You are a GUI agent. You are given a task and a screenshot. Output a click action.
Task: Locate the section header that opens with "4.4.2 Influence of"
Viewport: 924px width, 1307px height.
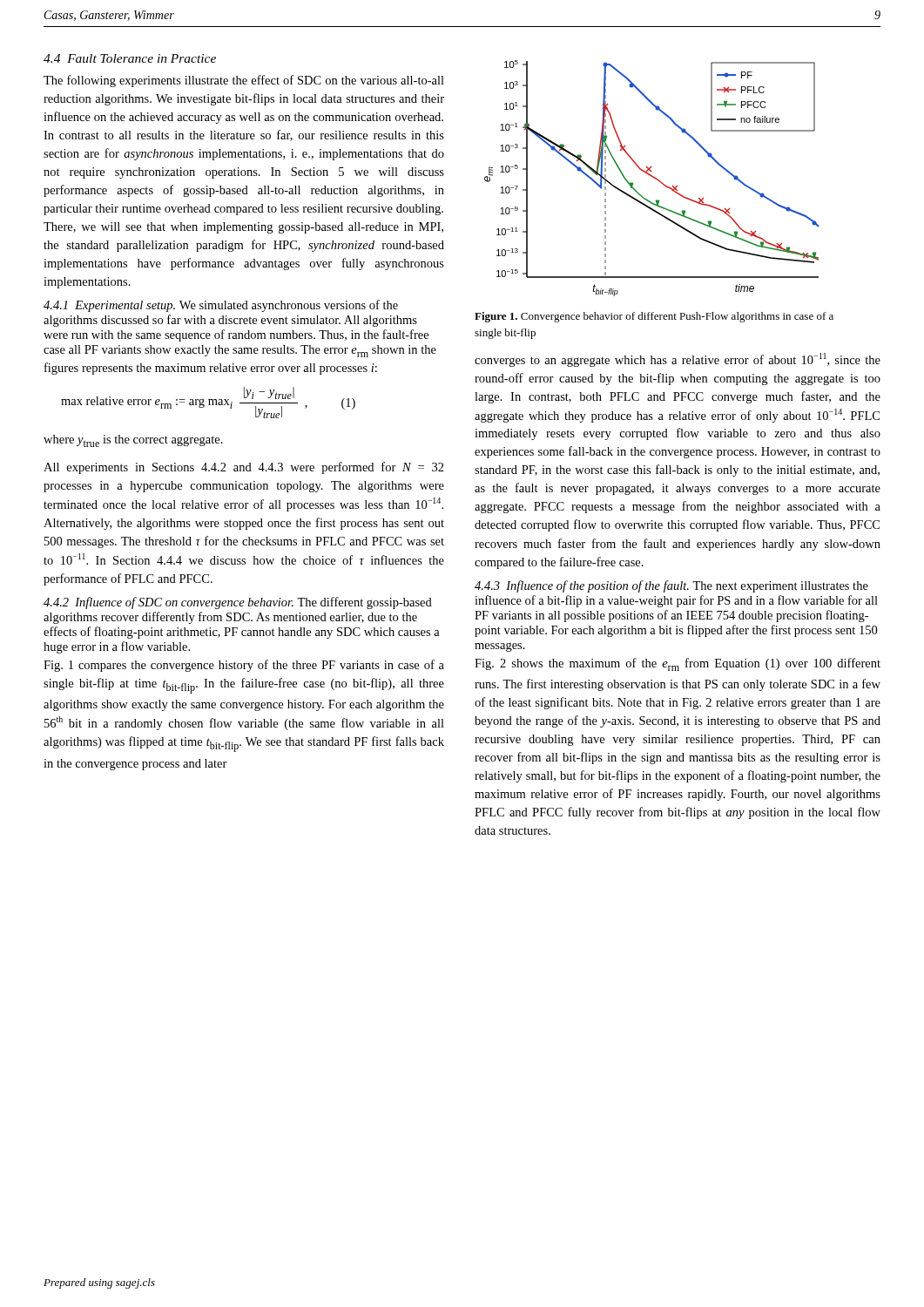242,624
